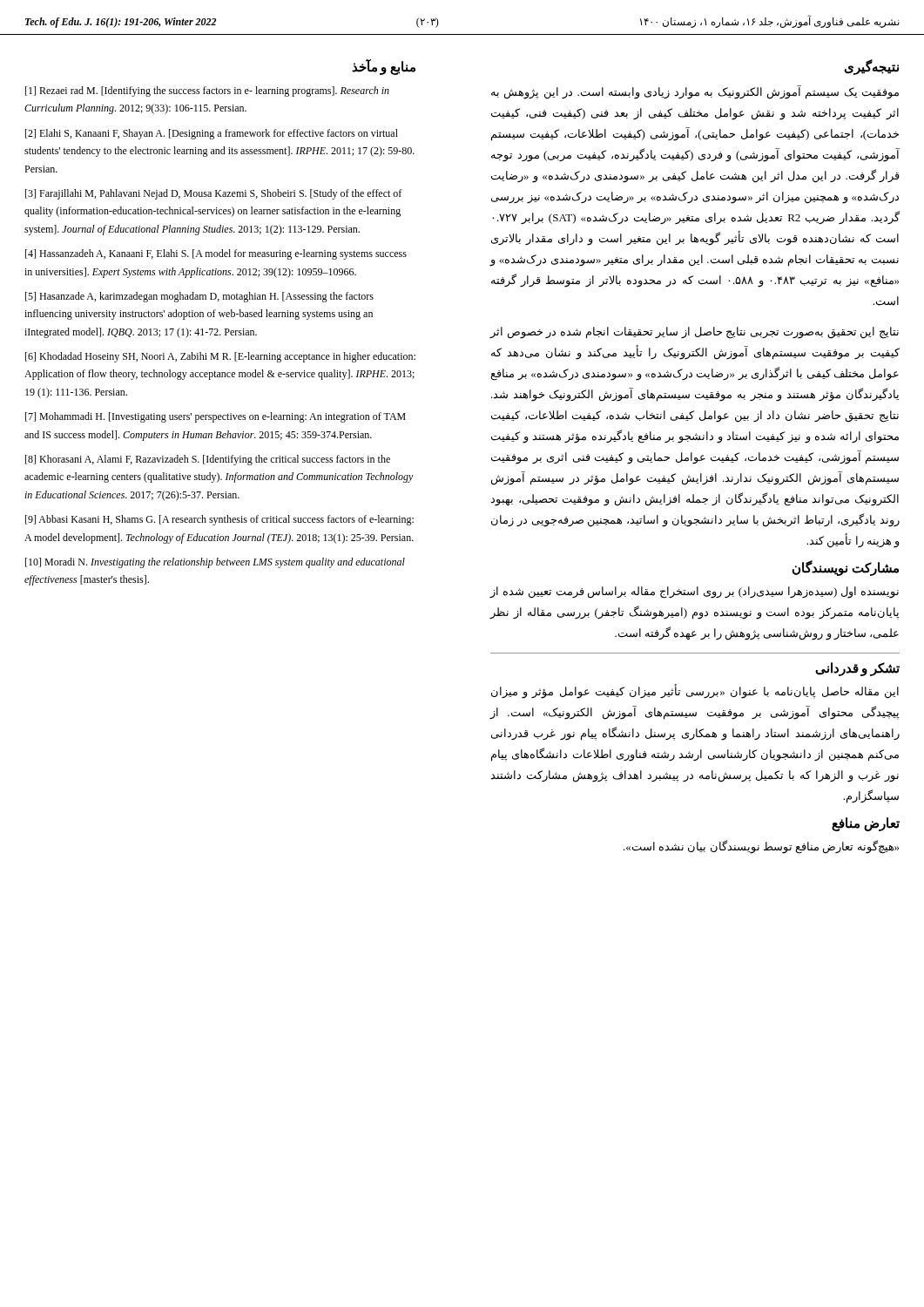Screen dimensions: 1307x924
Task: Navigate to the passage starting "نتایج این تحقیق به‌صورت تجربی نتایج حاصل از"
Action: [x=695, y=436]
